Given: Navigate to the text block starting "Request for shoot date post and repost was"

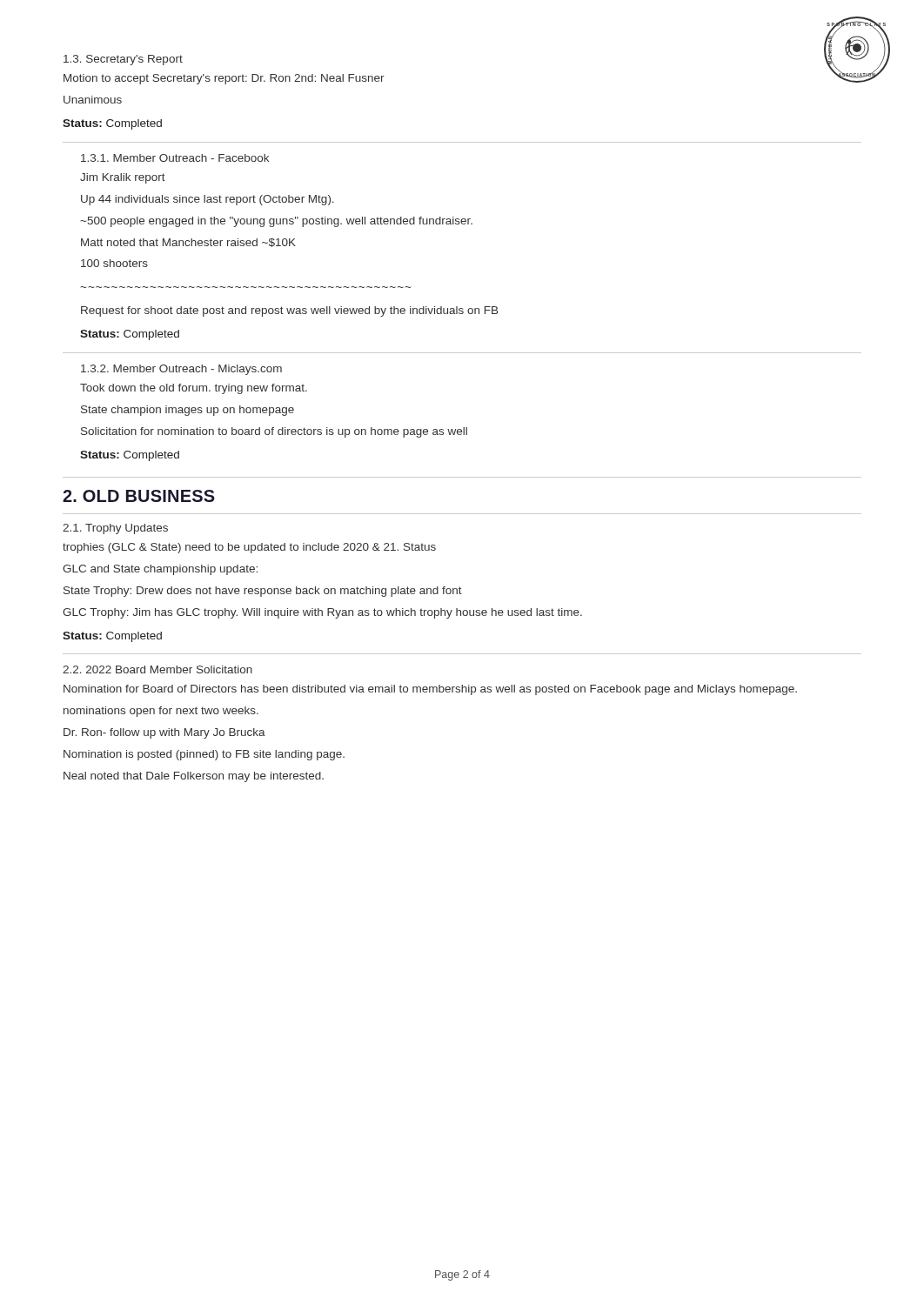Looking at the screenshot, I should (x=289, y=310).
